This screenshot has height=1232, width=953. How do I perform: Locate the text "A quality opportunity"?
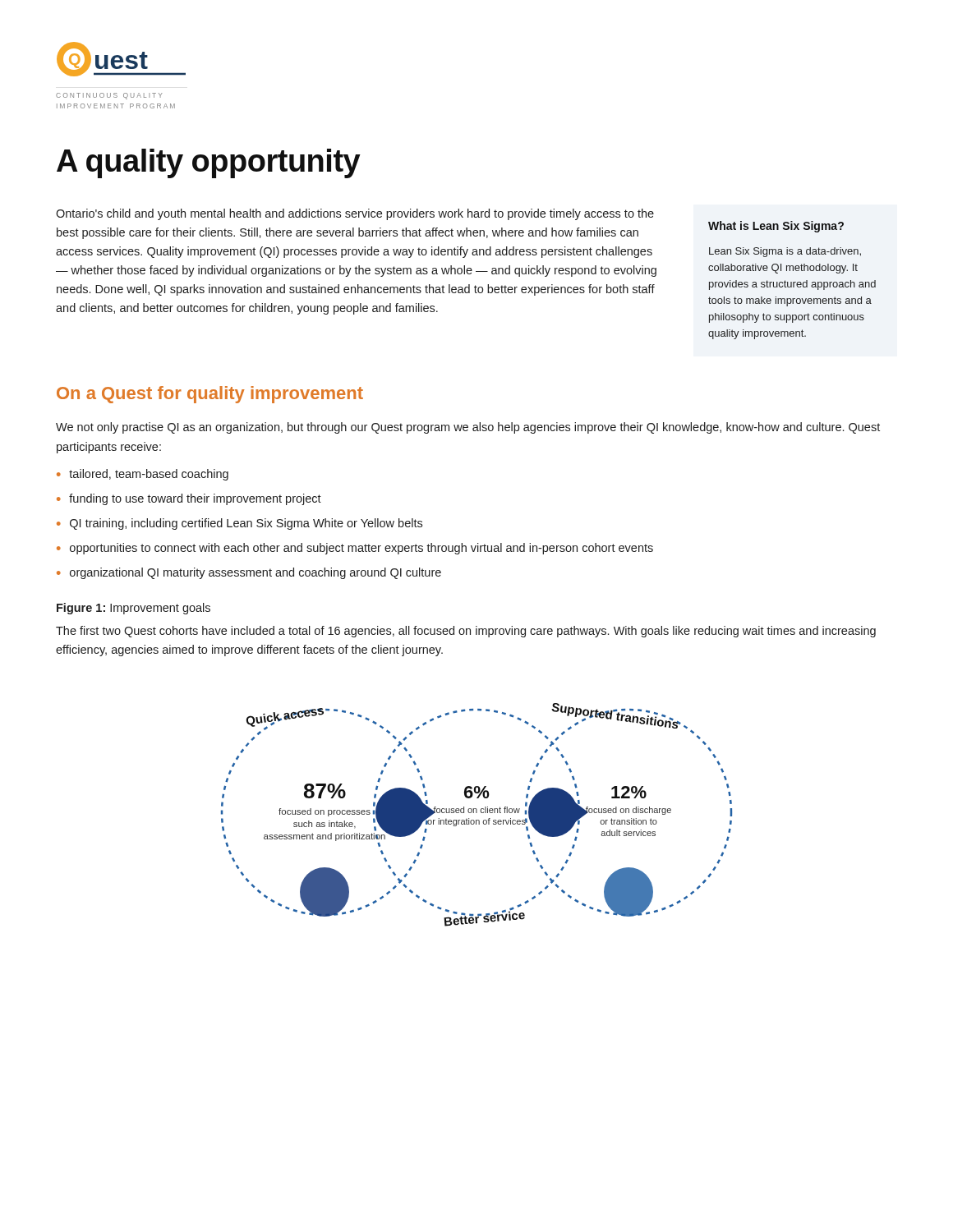(x=209, y=163)
